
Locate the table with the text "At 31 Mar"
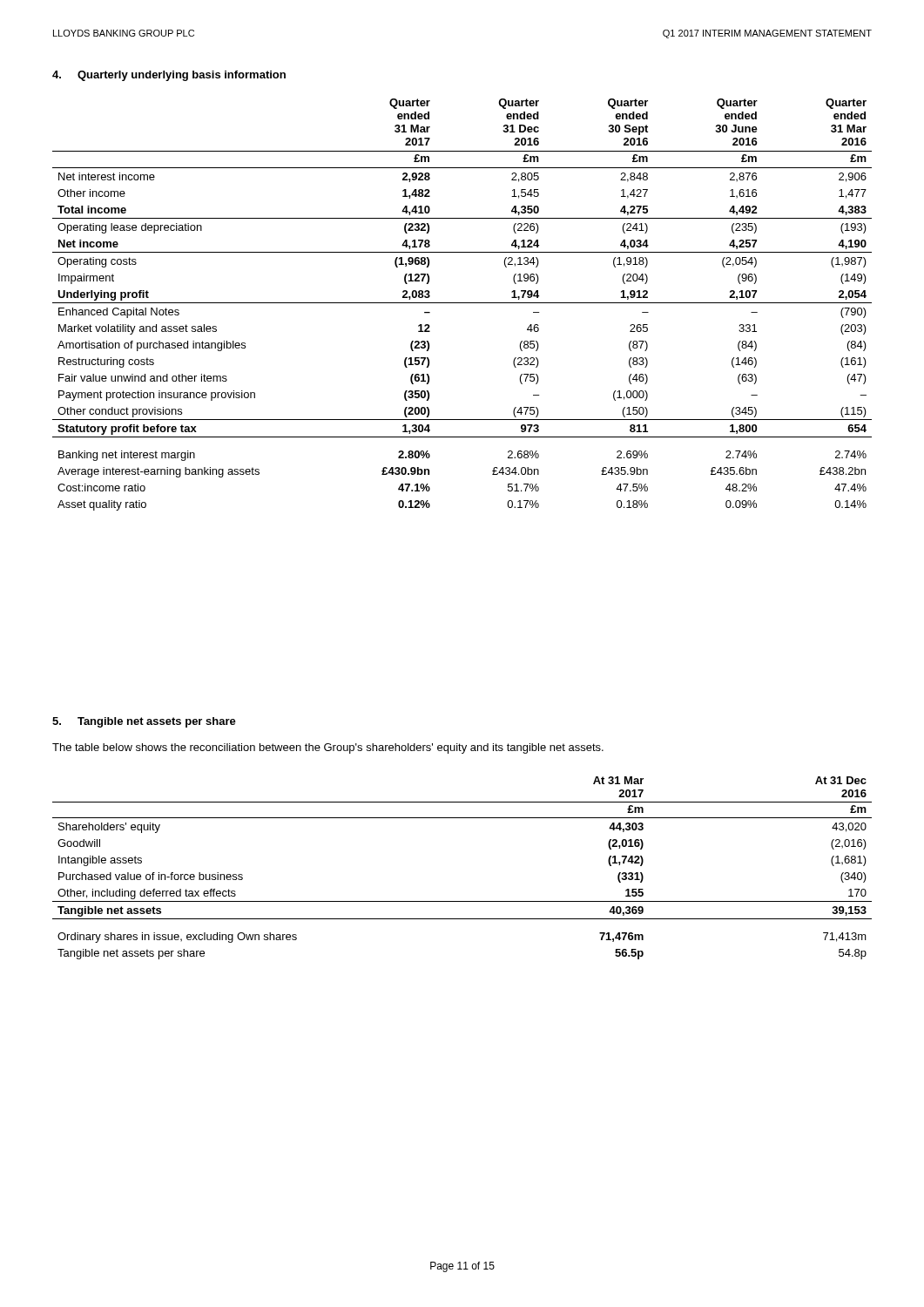click(x=462, y=866)
